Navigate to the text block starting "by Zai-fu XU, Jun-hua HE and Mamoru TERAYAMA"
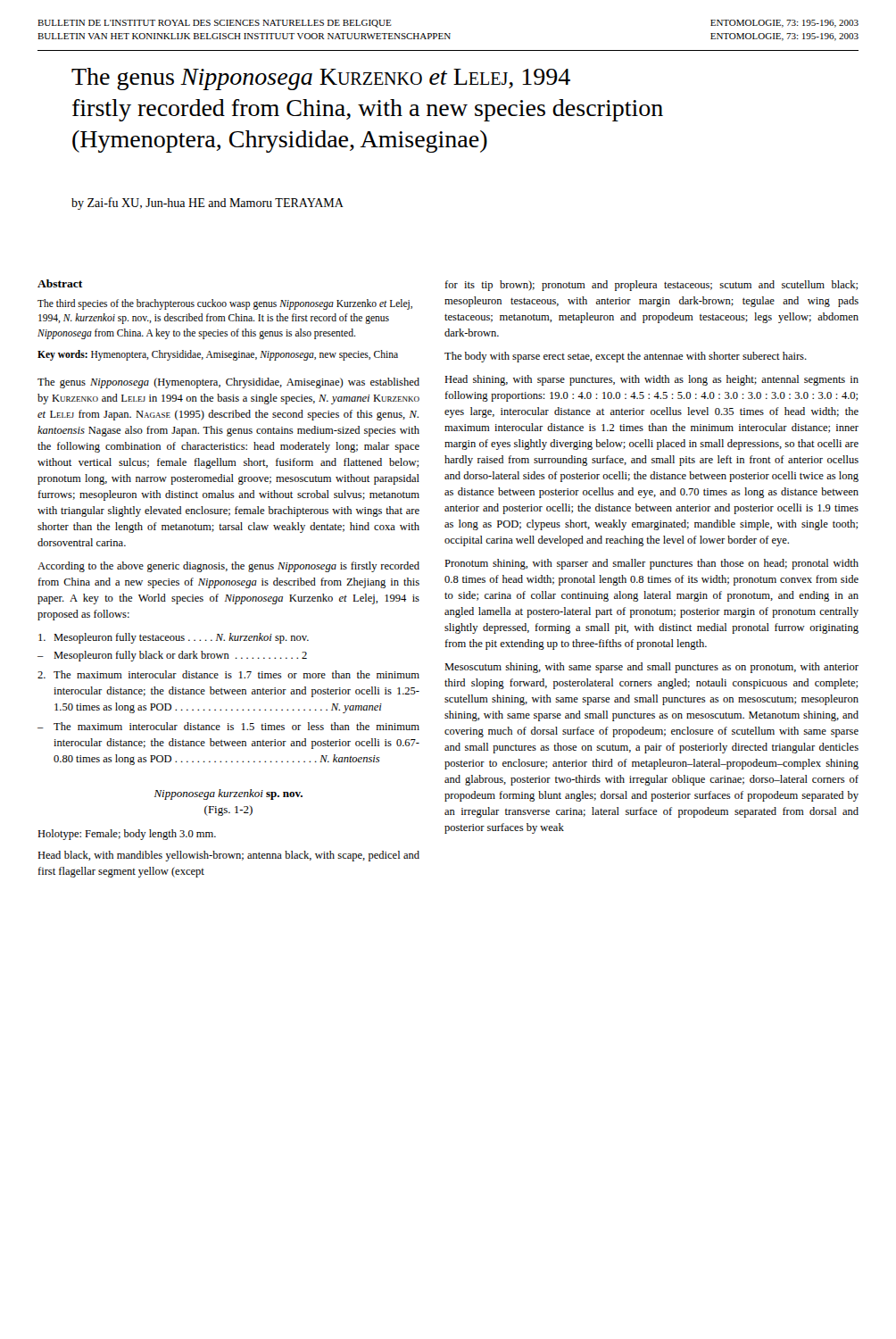Viewport: 896px width, 1339px height. (207, 203)
